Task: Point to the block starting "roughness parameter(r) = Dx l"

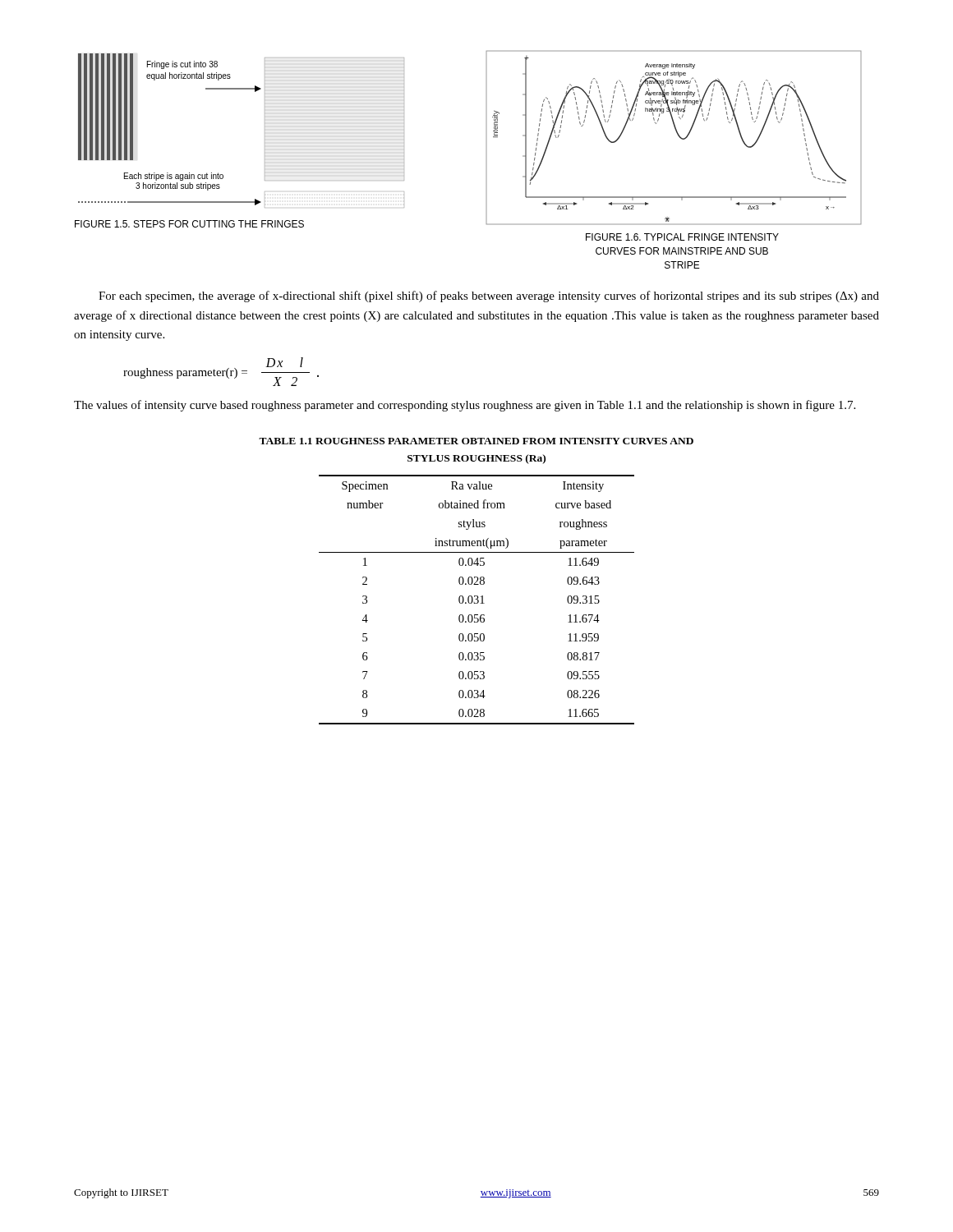Action: pos(222,373)
